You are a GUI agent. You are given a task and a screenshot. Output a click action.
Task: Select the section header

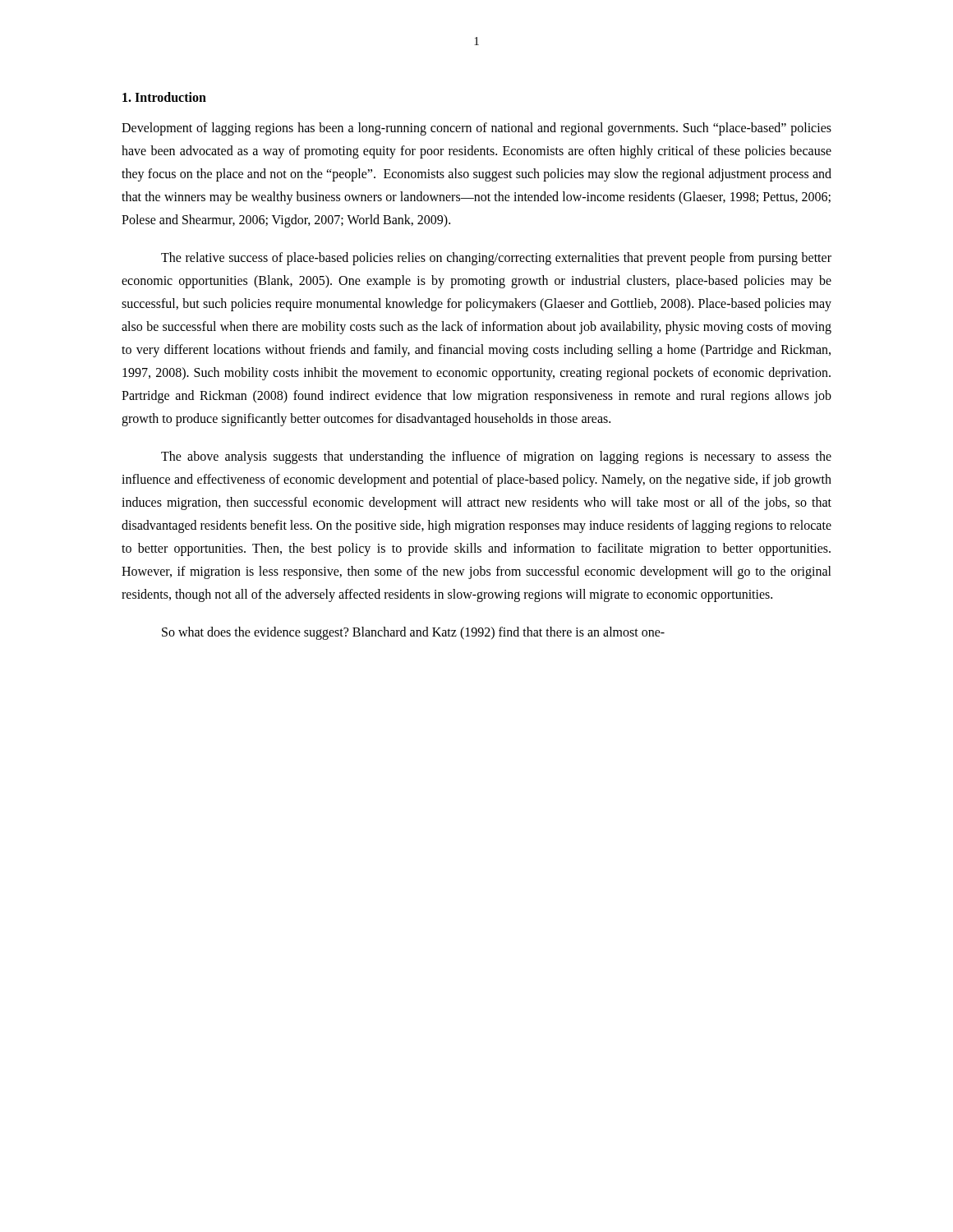point(164,97)
